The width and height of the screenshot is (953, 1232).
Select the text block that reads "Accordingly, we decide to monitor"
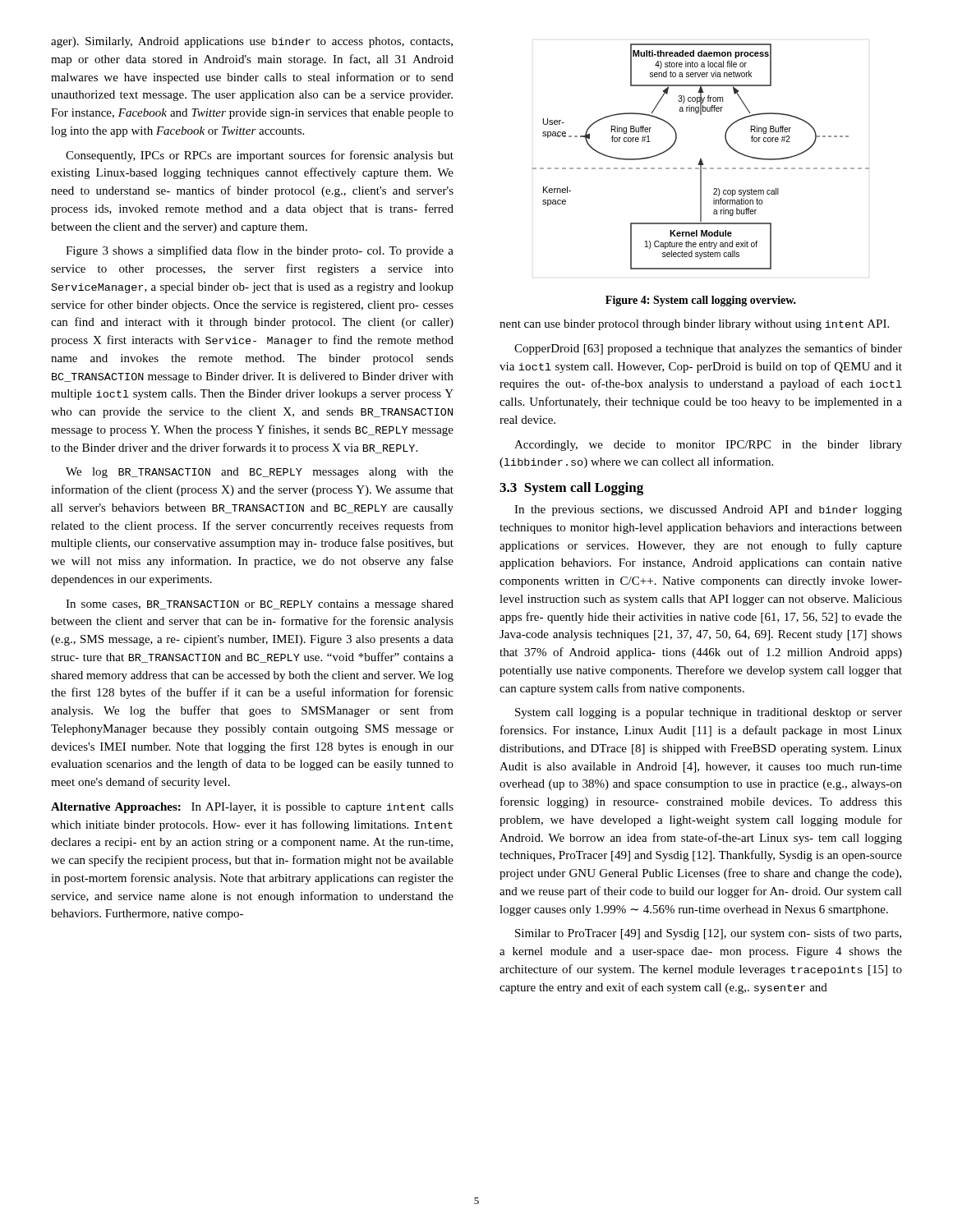tap(701, 454)
